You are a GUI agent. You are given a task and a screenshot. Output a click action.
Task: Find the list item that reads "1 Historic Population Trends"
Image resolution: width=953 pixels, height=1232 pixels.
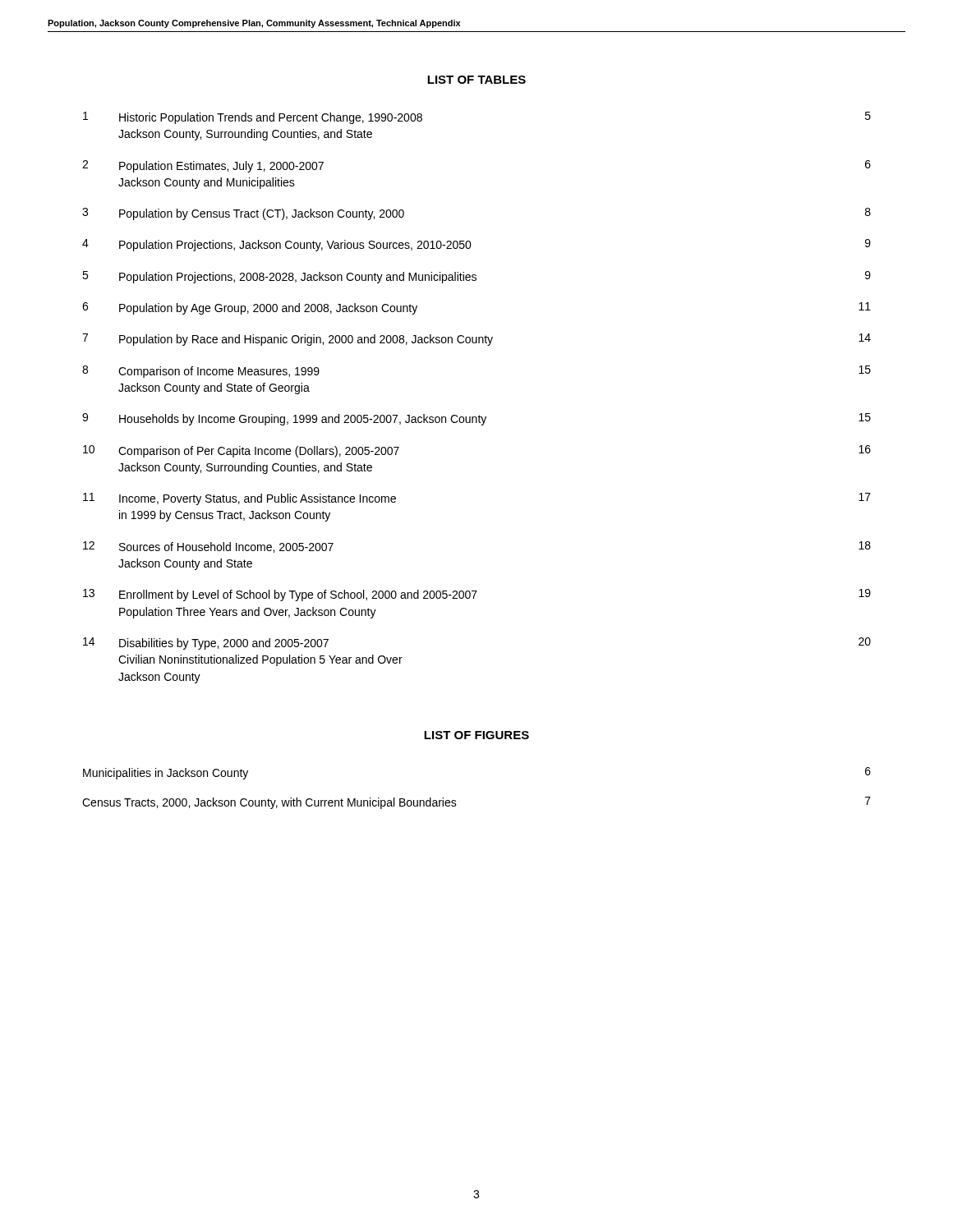tap(270, 118)
